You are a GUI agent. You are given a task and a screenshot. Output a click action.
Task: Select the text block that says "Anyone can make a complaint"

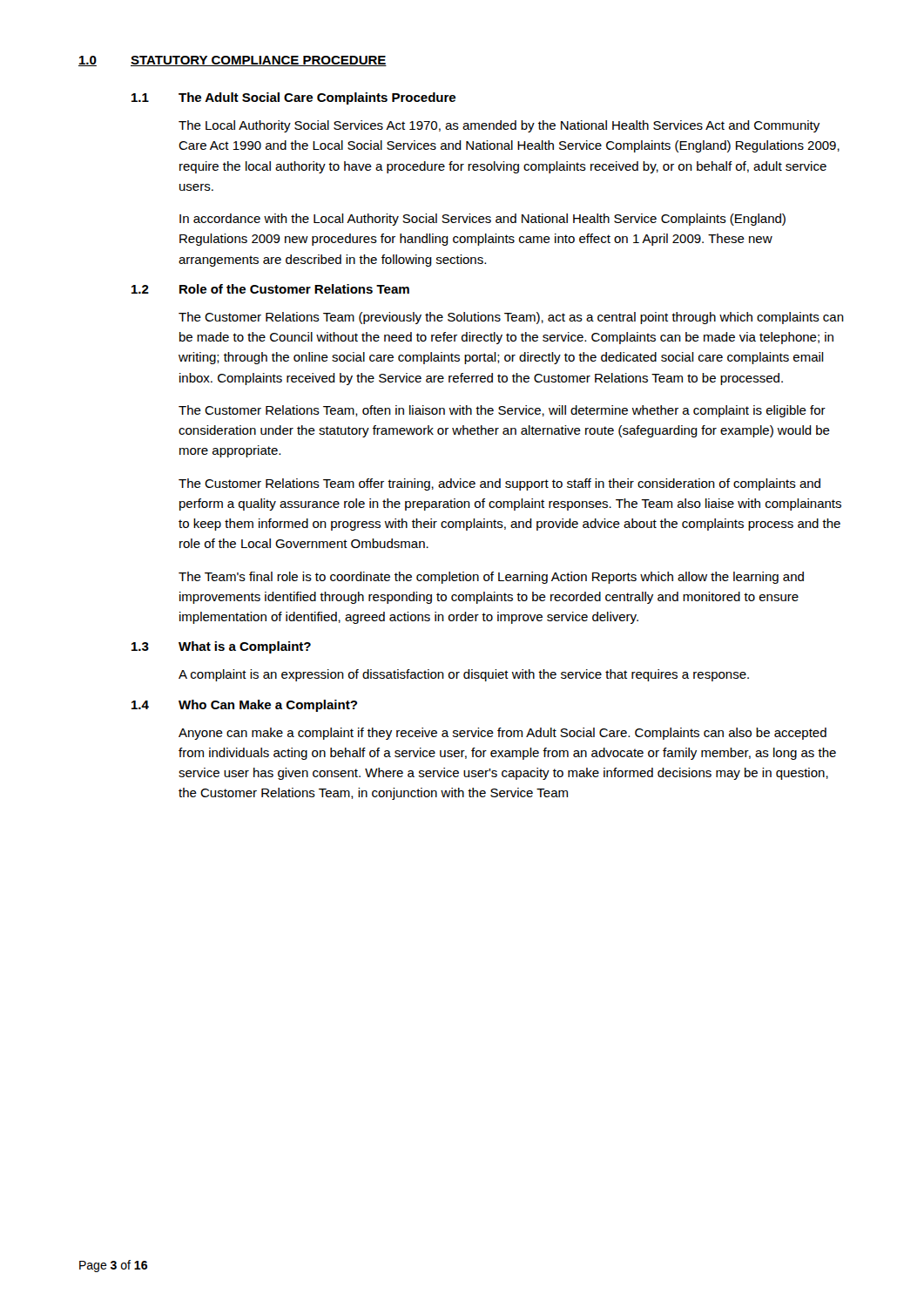(507, 762)
